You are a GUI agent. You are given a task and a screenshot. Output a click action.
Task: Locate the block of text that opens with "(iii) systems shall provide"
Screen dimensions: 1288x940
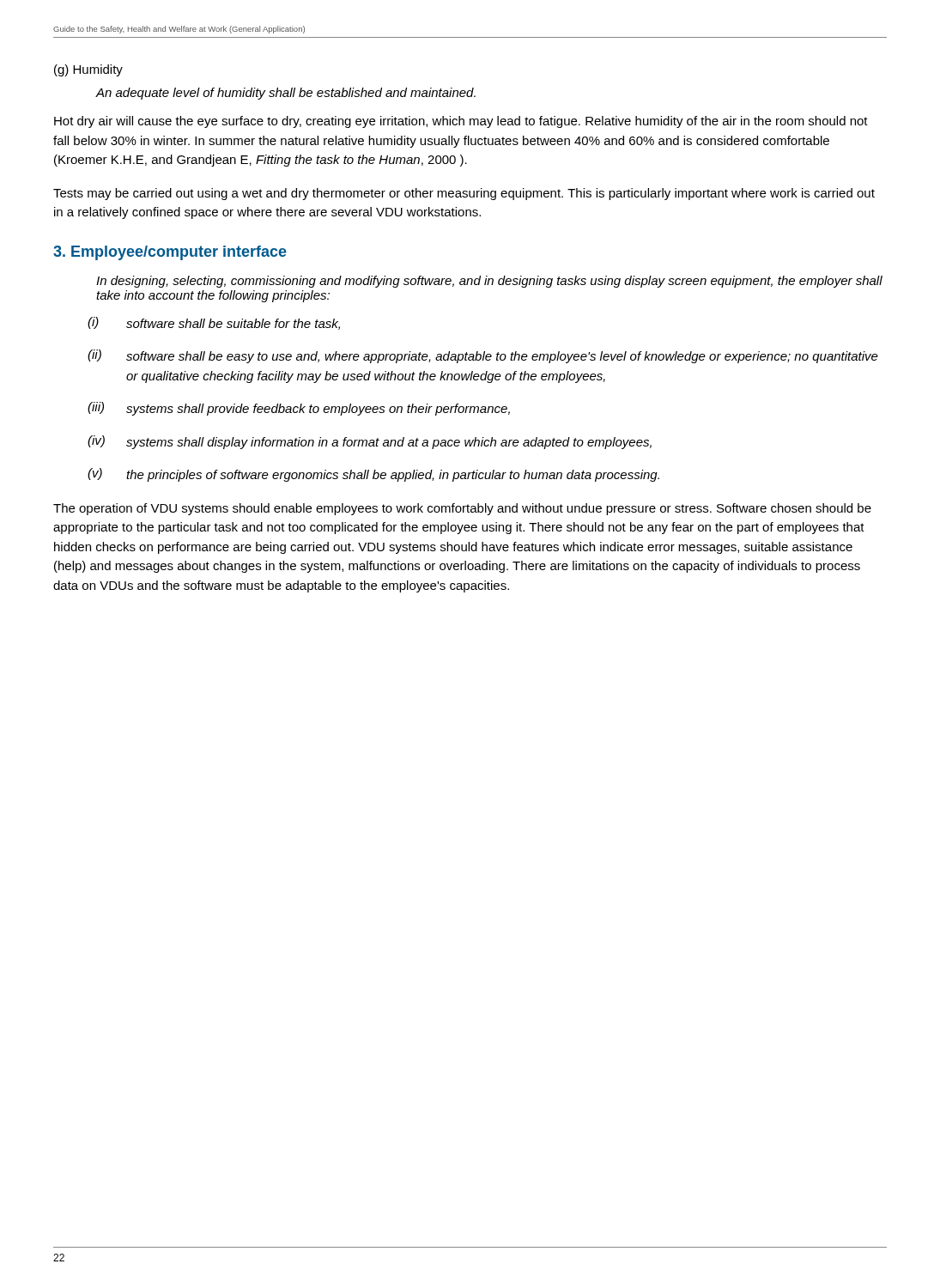pos(487,409)
